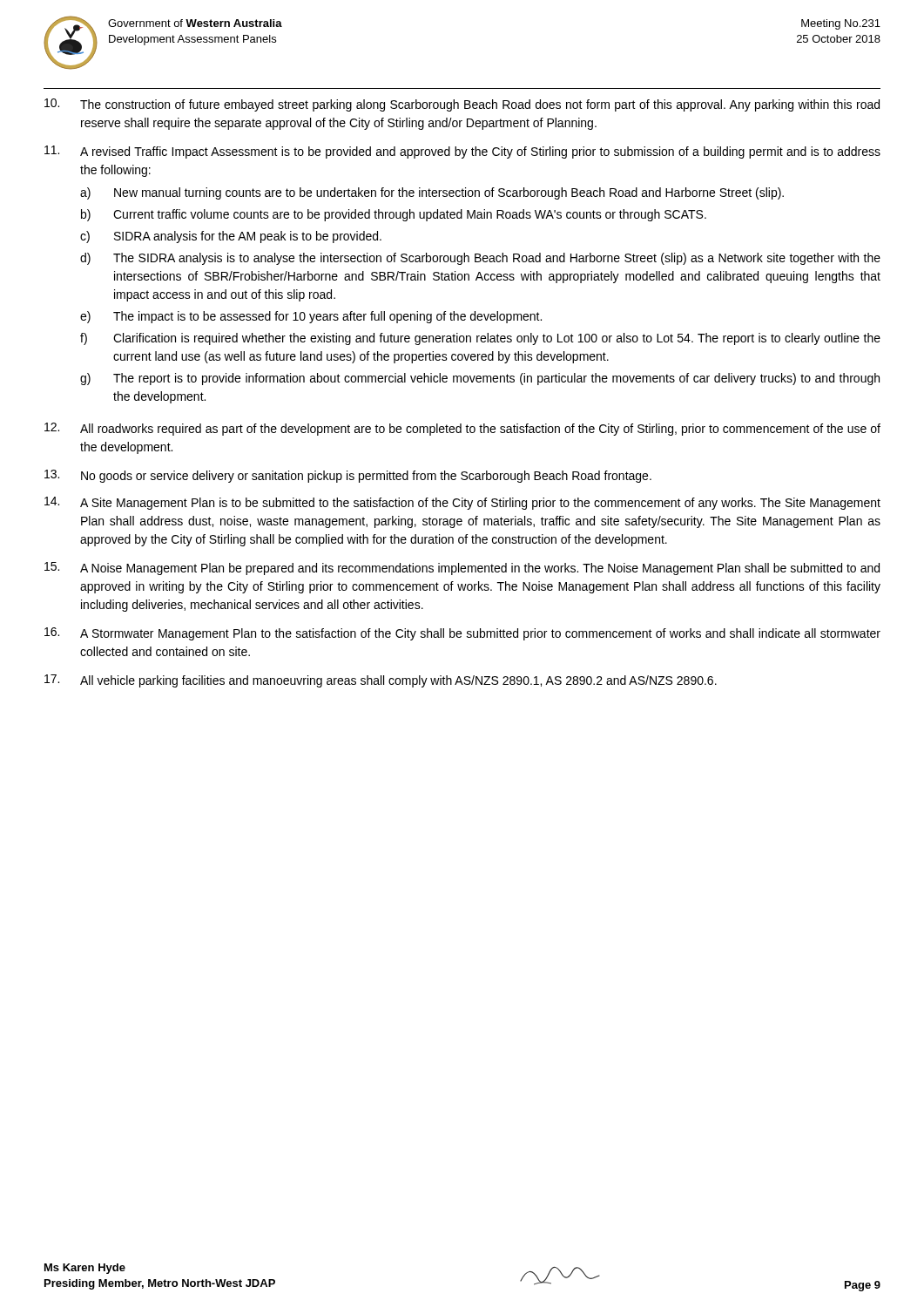This screenshot has height=1307, width=924.
Task: Select the text block starting "11. A revised Traffic Impact Assessment is"
Action: pos(462,276)
